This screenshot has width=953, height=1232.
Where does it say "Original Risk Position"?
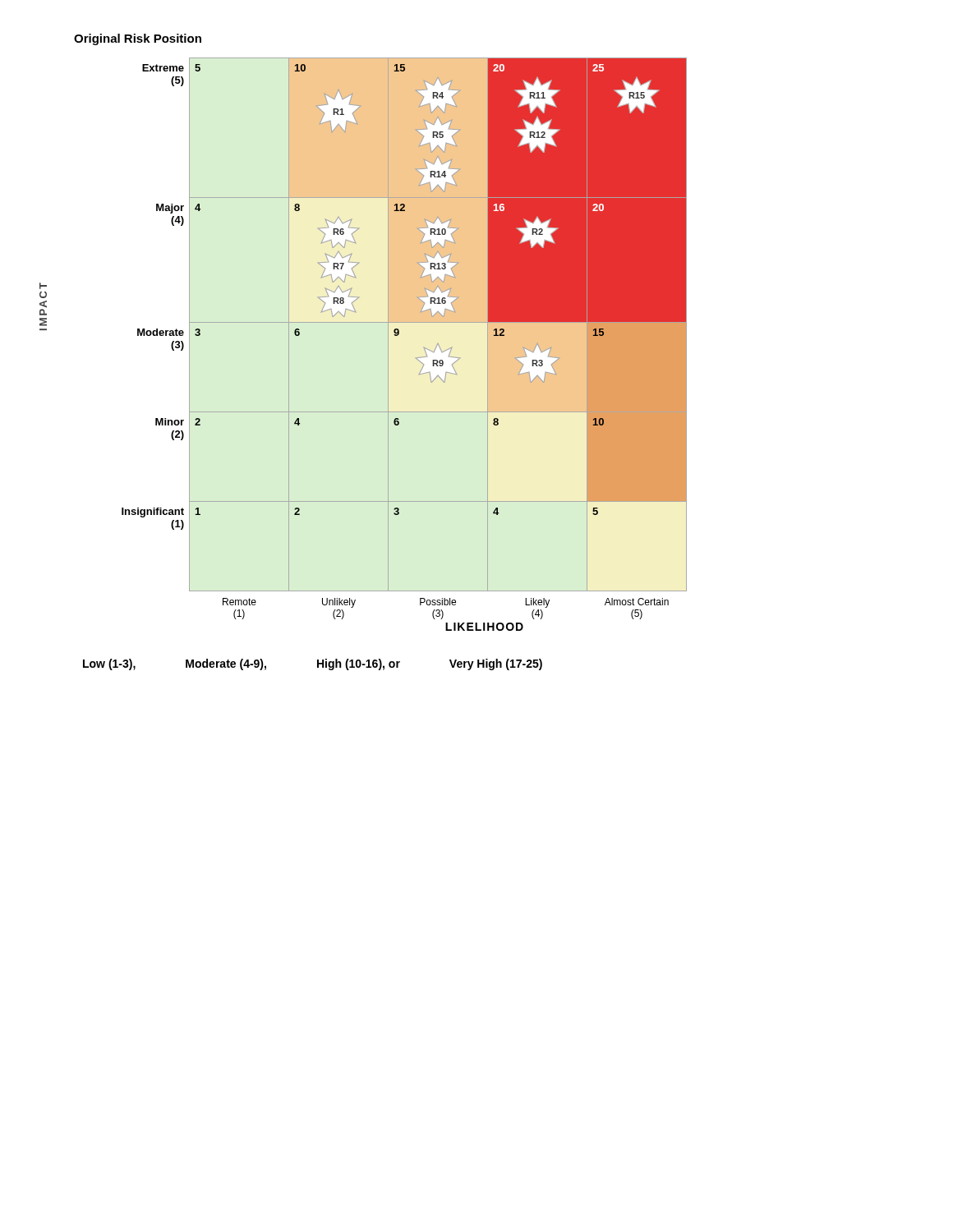[138, 38]
